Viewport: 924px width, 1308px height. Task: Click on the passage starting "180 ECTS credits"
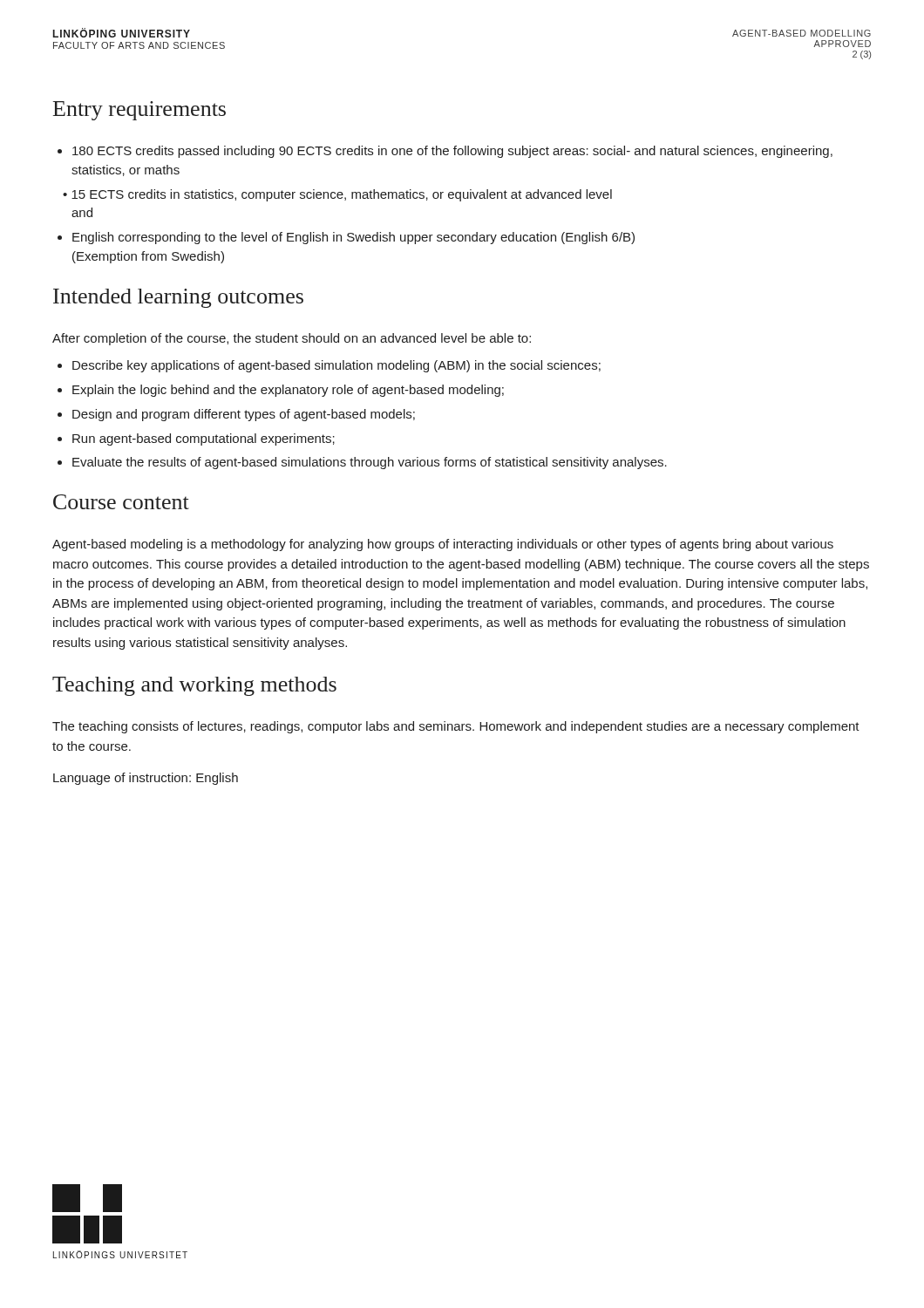tap(462, 160)
